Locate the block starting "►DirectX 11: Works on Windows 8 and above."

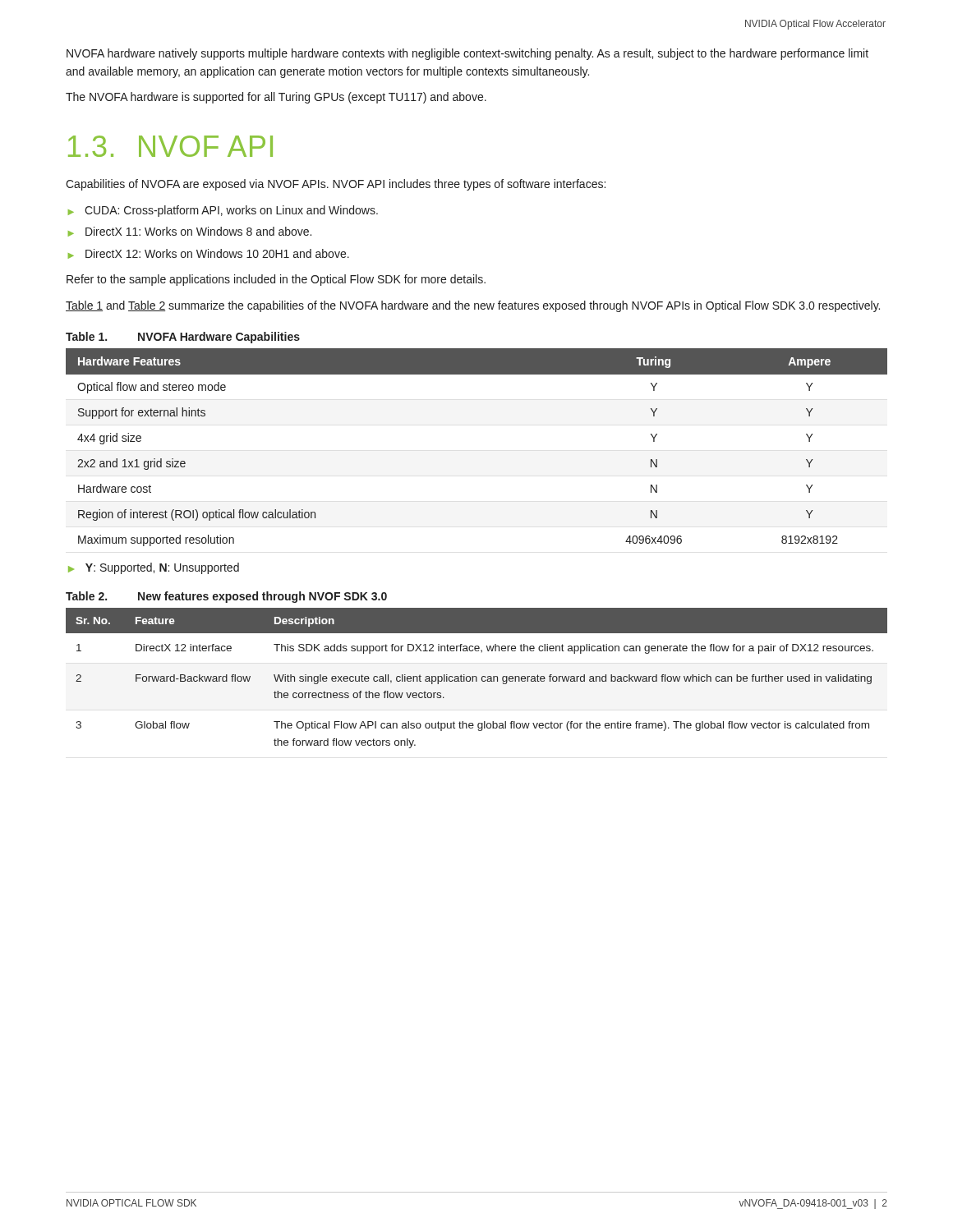click(189, 232)
